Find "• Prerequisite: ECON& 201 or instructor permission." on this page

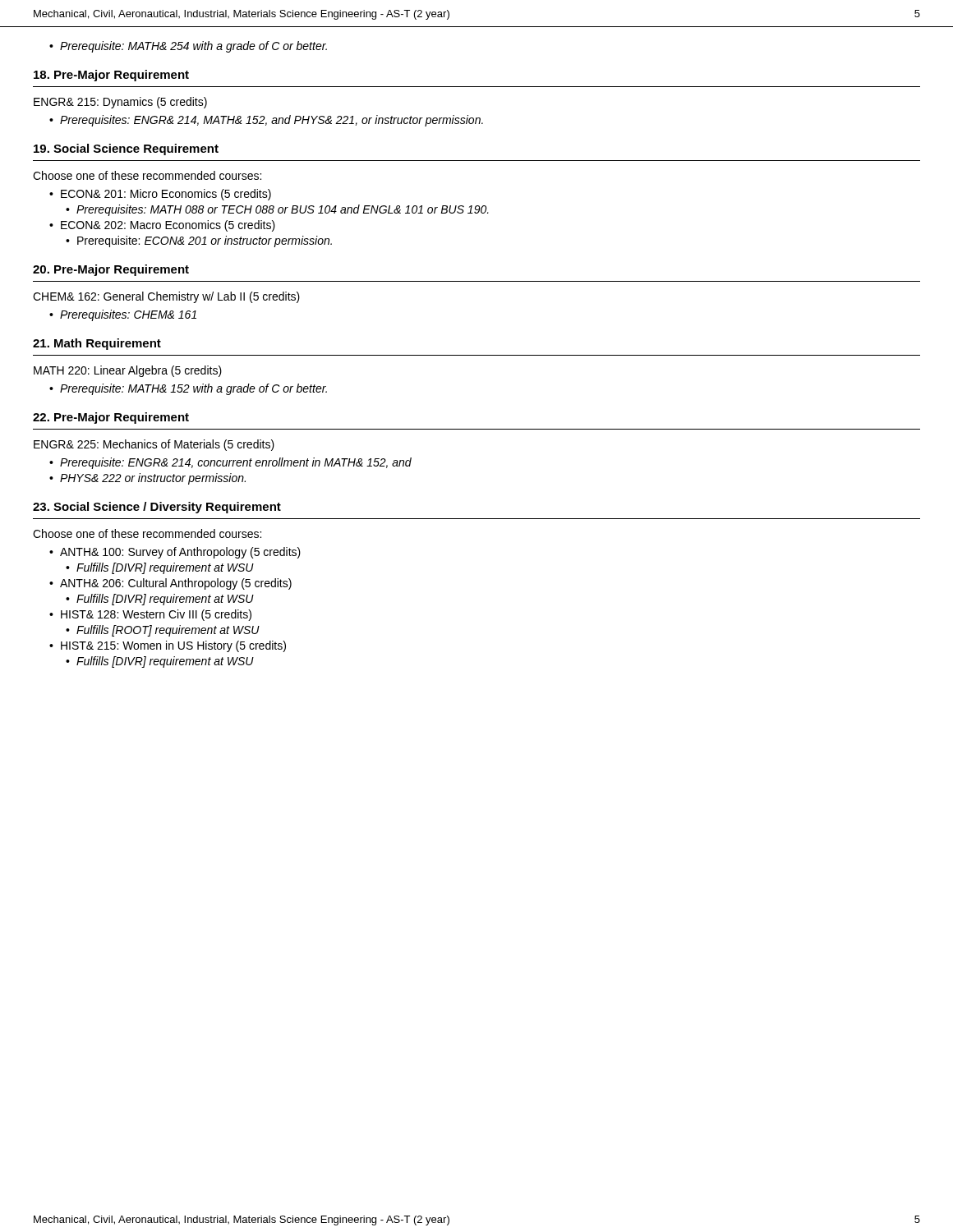coord(200,241)
